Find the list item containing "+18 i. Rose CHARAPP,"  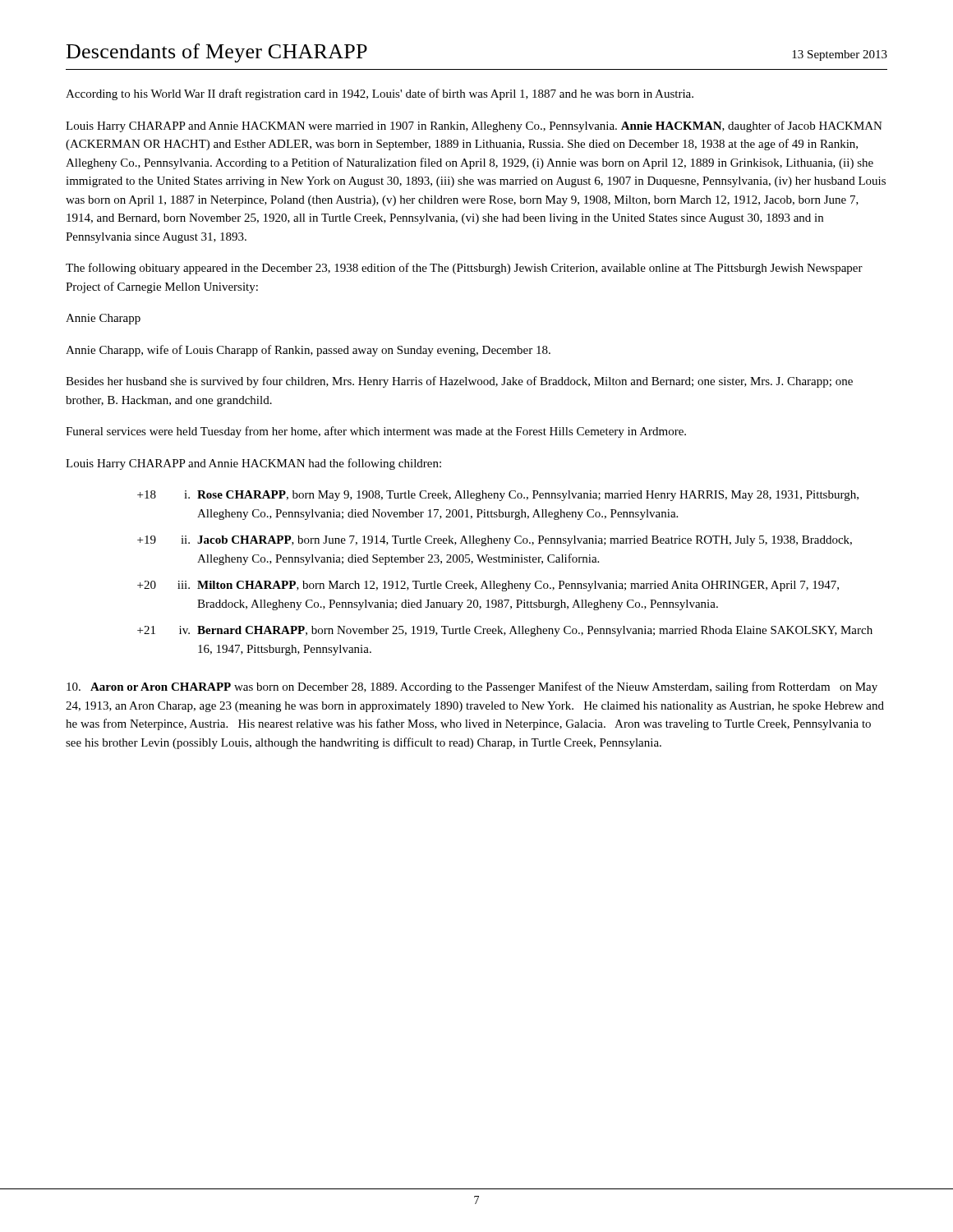[x=501, y=504]
